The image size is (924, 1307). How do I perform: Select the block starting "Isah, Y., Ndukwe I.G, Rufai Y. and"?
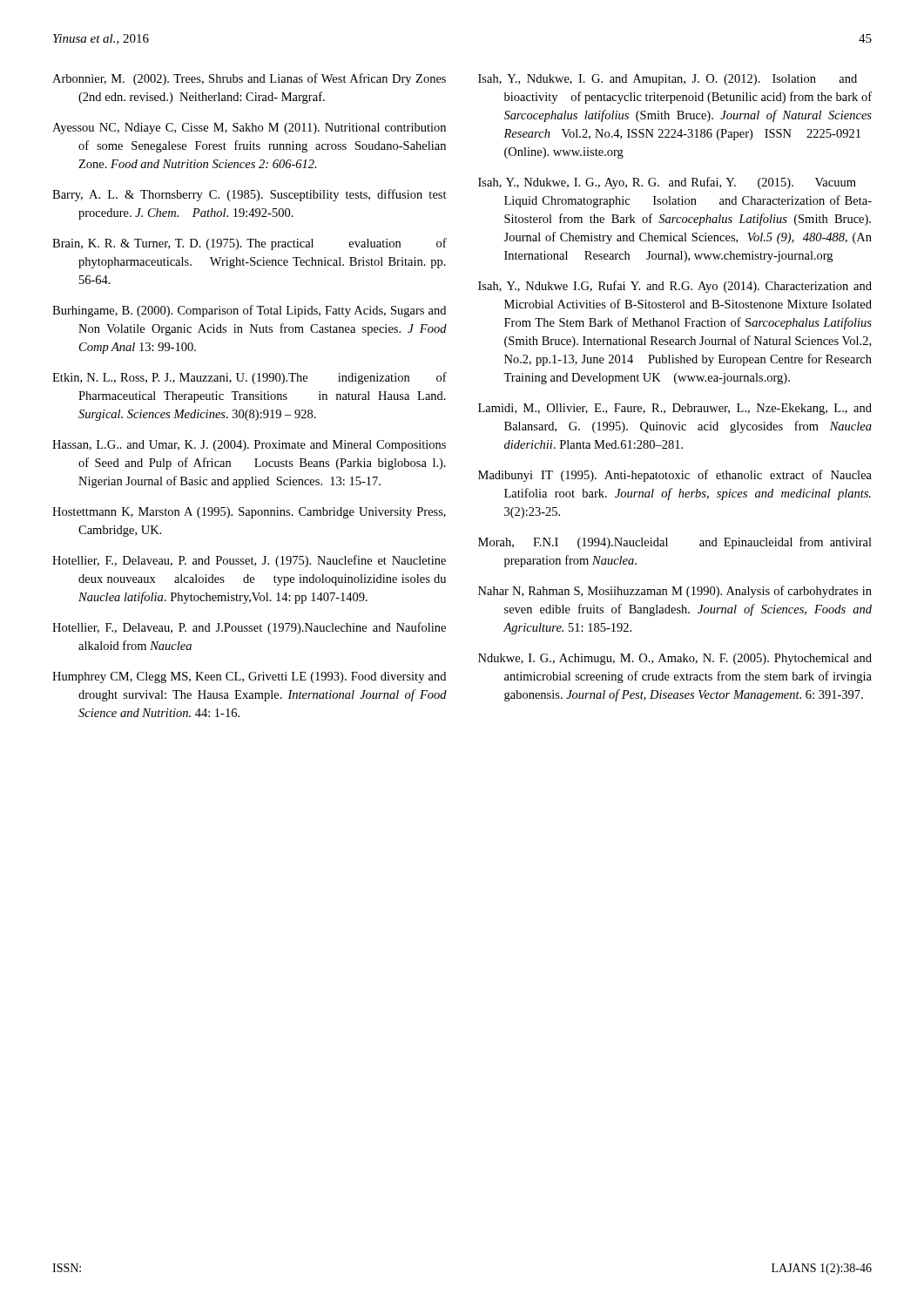[675, 332]
